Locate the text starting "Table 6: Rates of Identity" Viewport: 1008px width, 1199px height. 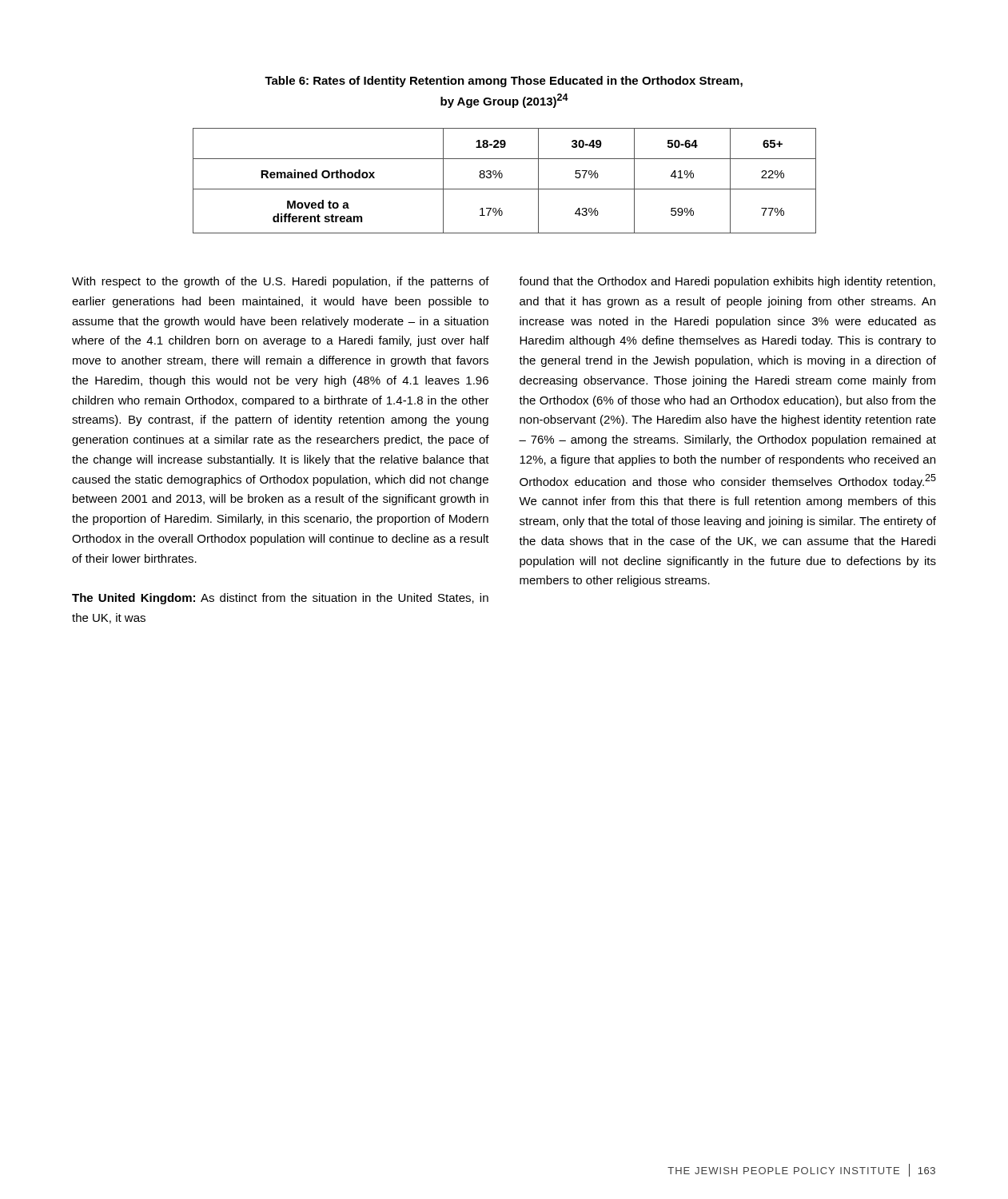504,91
